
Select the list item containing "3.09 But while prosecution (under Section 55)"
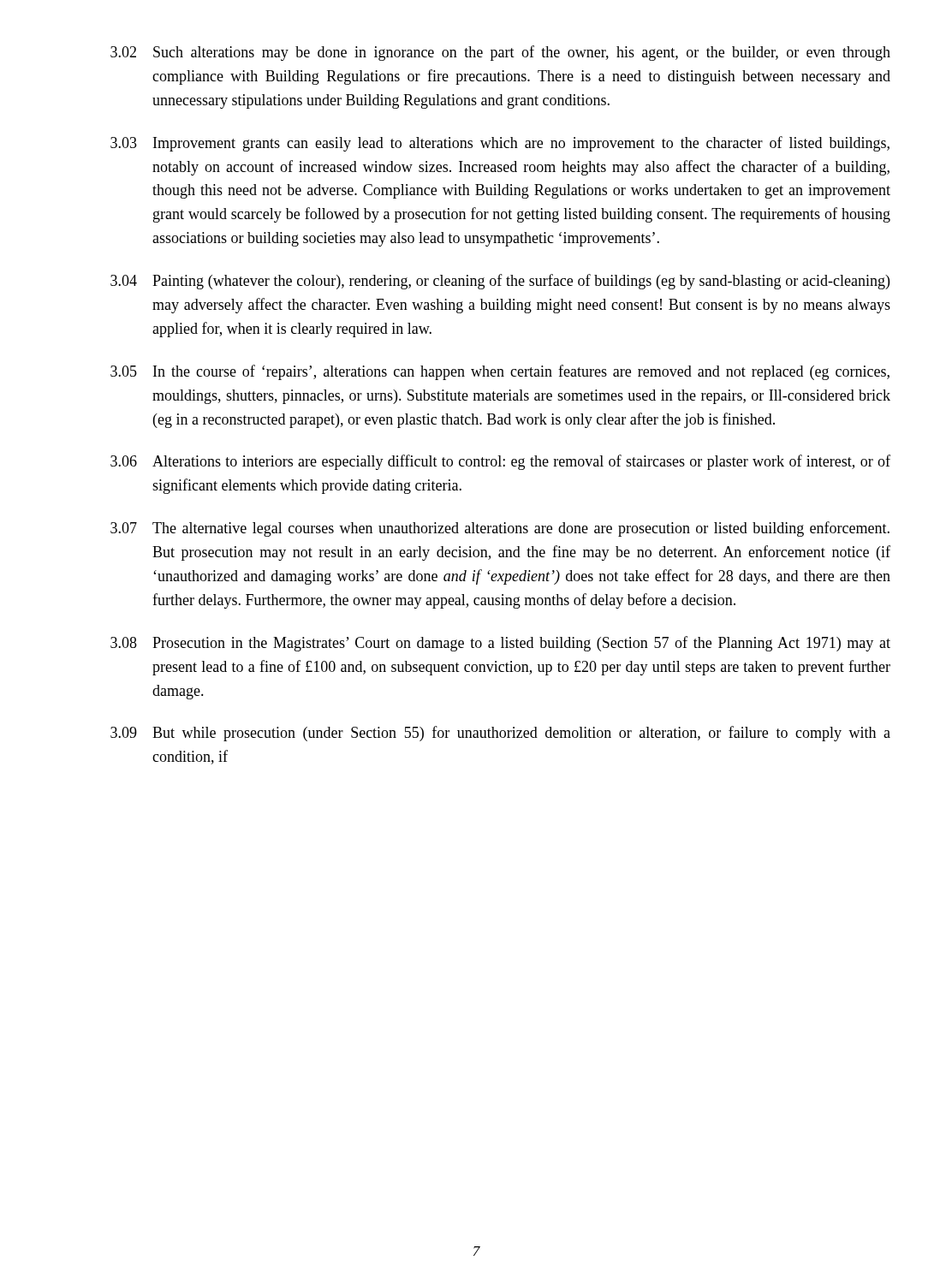point(479,746)
